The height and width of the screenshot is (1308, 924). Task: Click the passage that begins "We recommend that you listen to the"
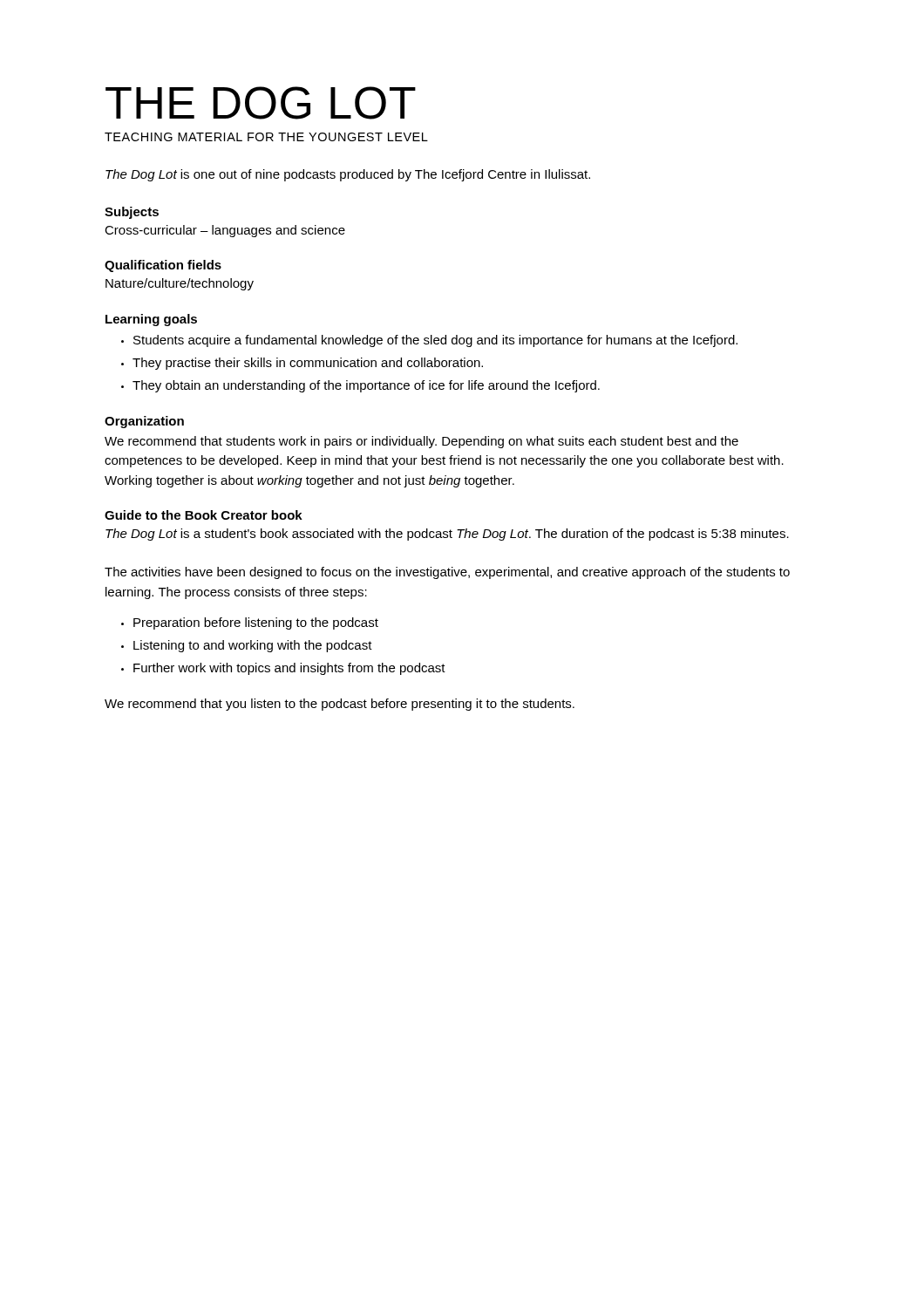462,704
